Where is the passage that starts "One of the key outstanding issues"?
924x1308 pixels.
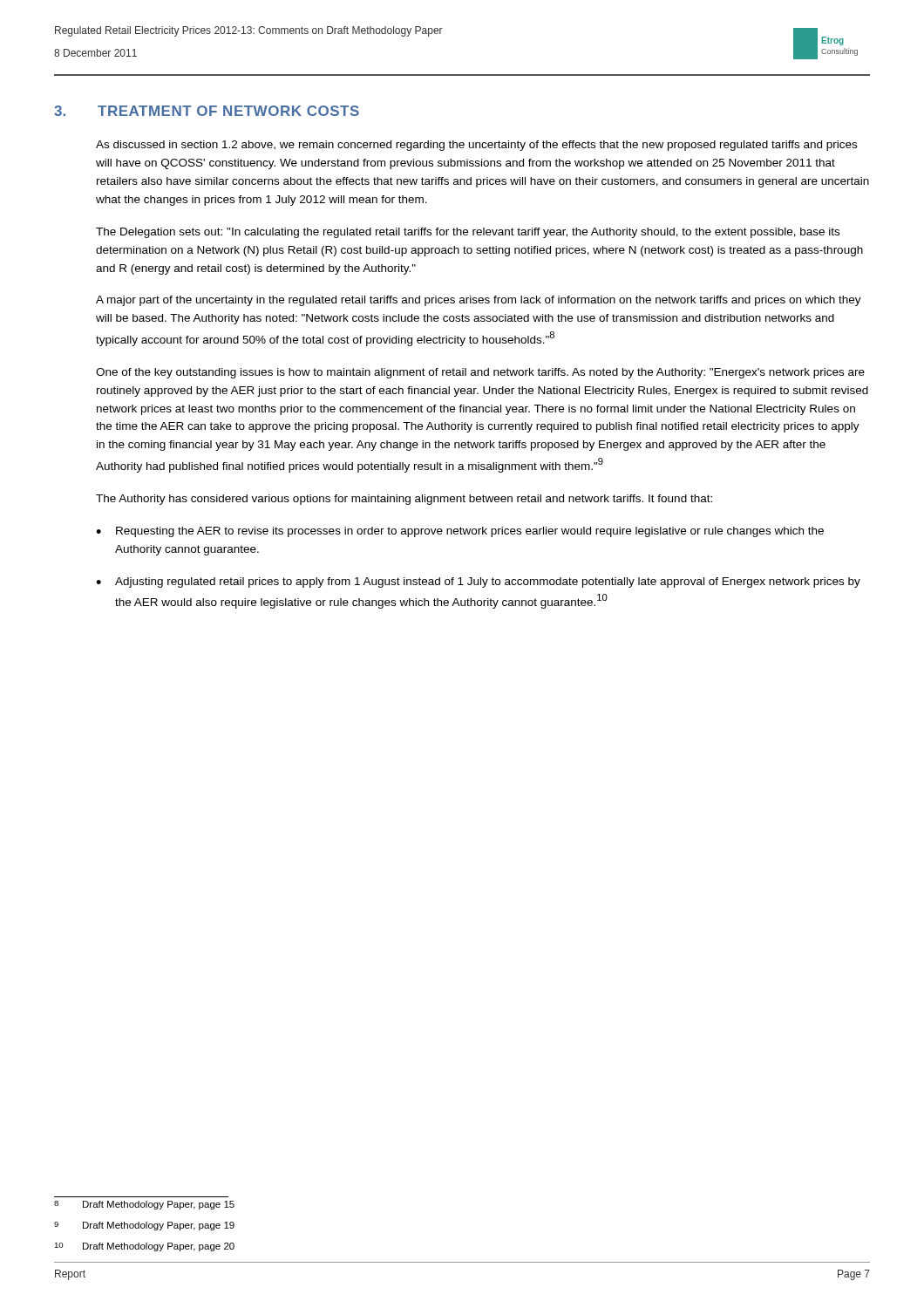point(482,419)
